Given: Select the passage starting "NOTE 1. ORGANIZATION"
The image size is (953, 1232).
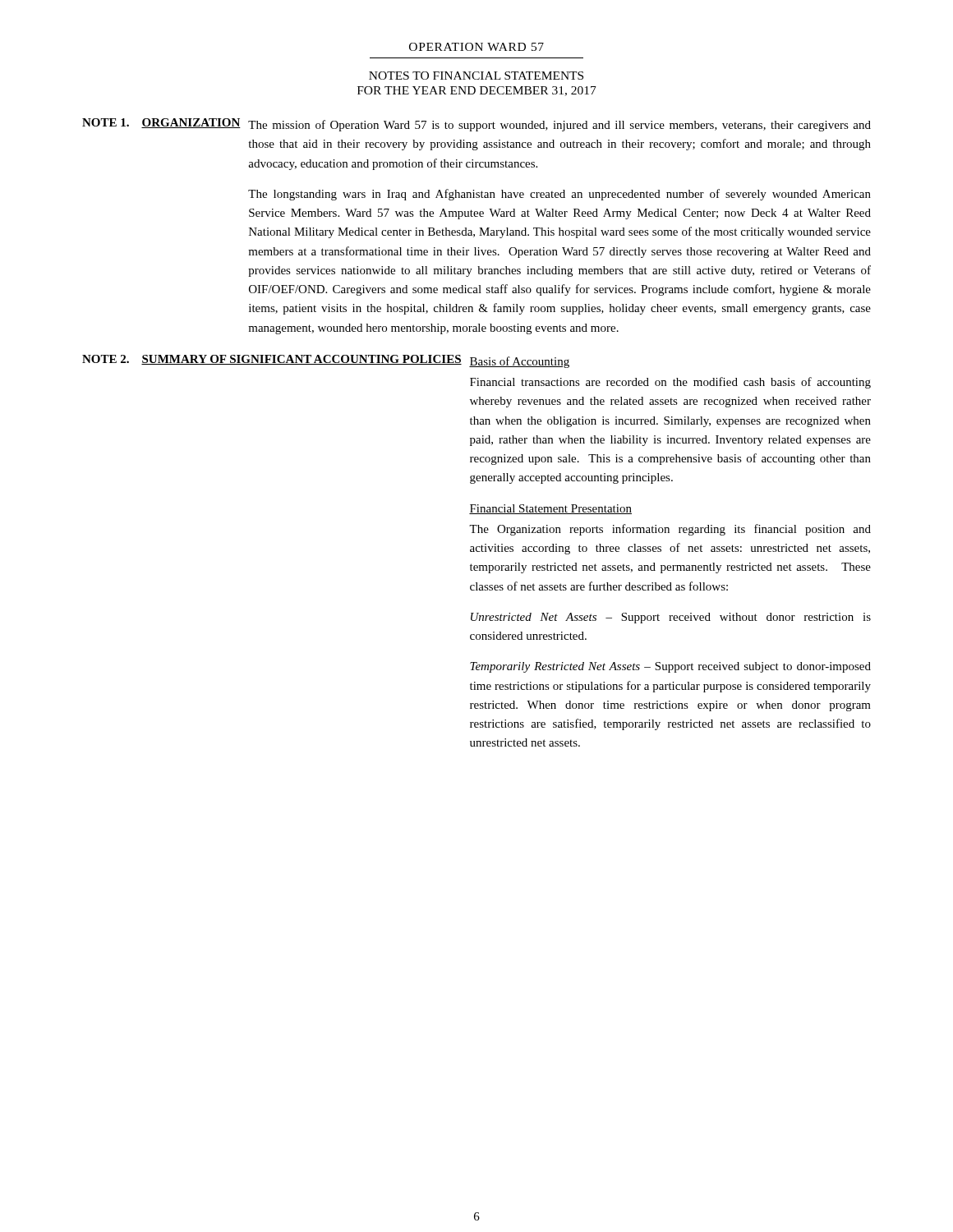Looking at the screenshot, I should tap(161, 122).
